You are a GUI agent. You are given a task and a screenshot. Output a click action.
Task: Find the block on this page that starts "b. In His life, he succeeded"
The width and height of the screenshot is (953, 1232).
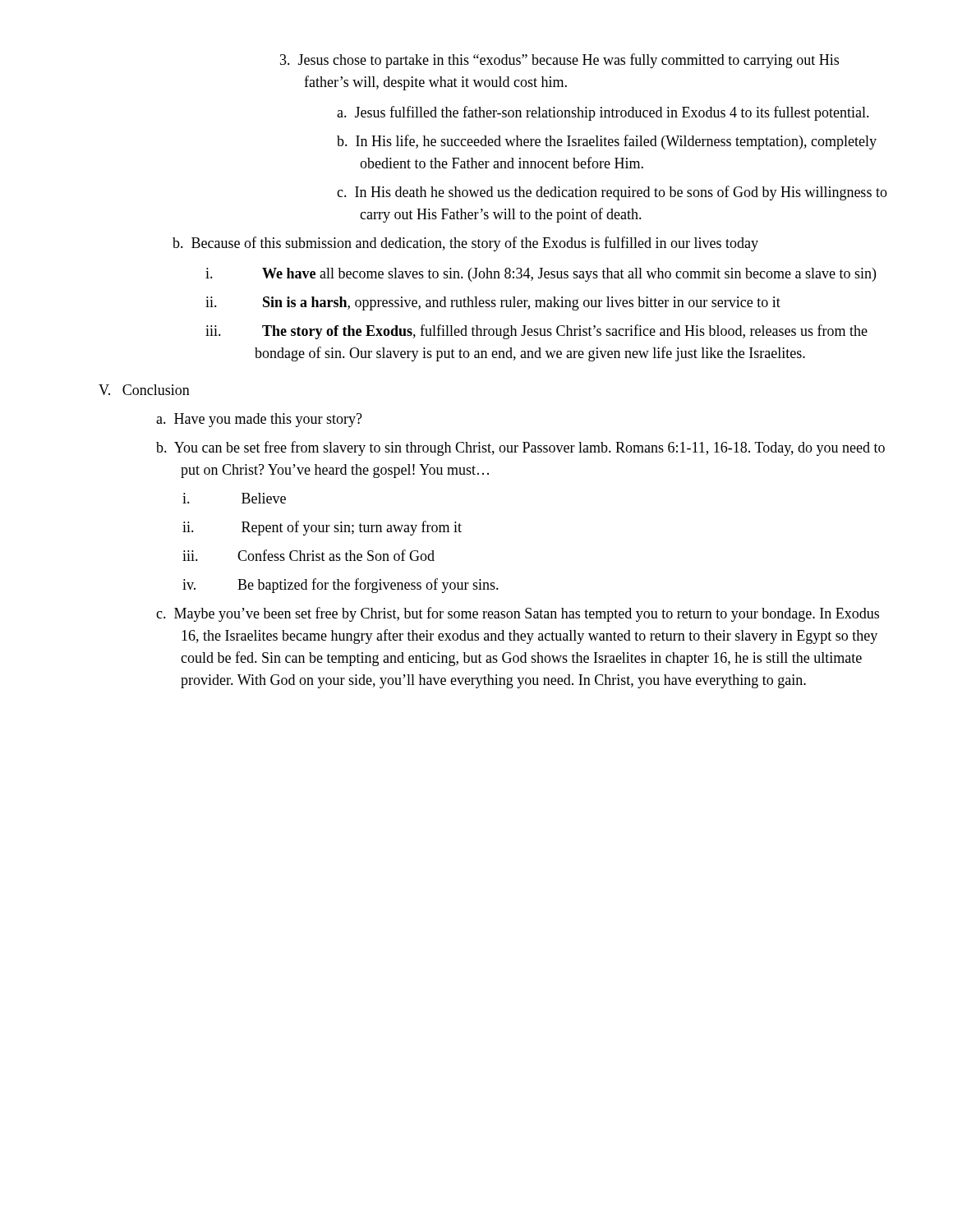(607, 152)
